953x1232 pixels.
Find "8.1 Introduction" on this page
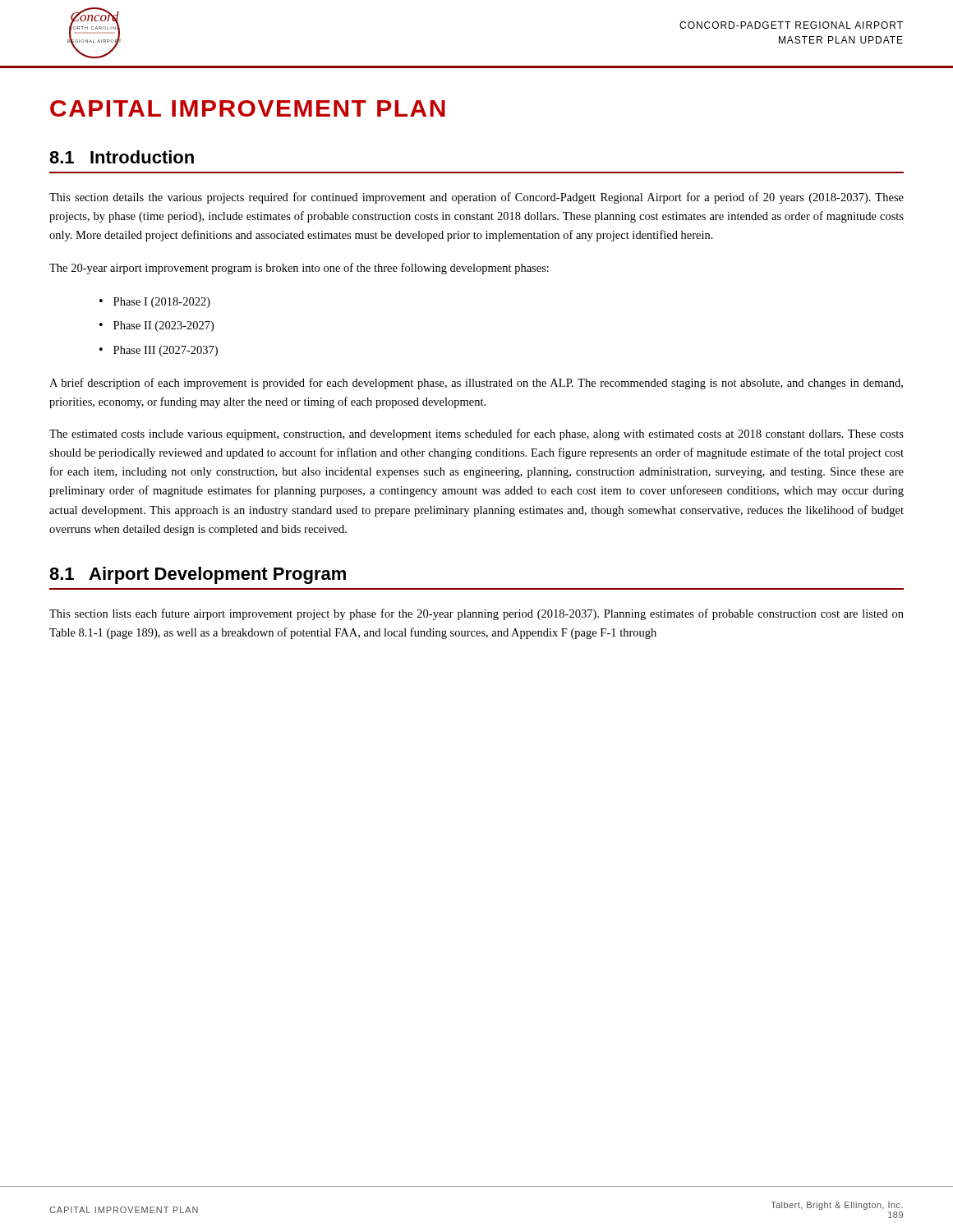point(122,158)
